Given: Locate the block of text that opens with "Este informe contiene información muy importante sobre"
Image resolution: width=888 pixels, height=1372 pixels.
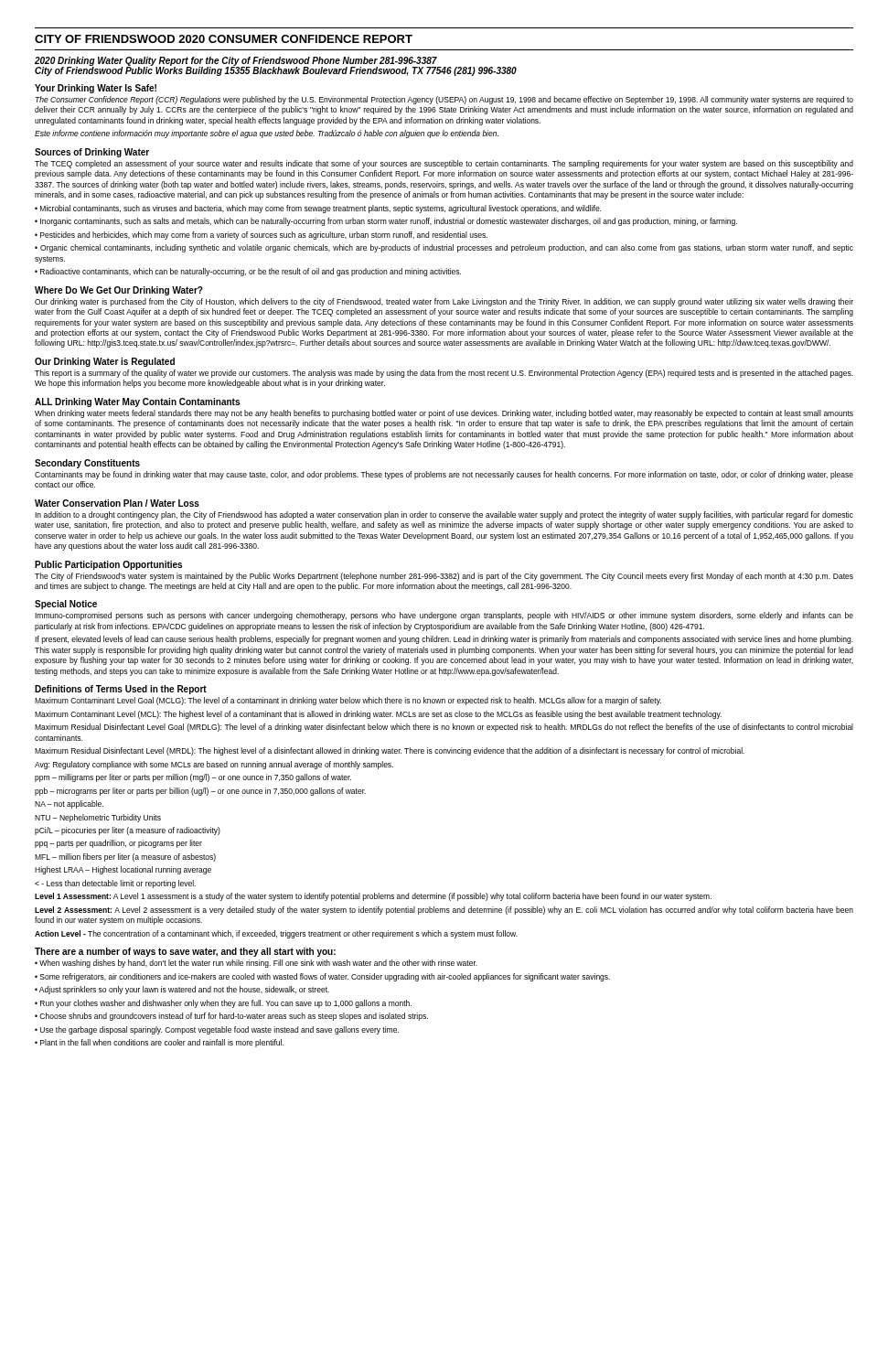Looking at the screenshot, I should [444, 135].
